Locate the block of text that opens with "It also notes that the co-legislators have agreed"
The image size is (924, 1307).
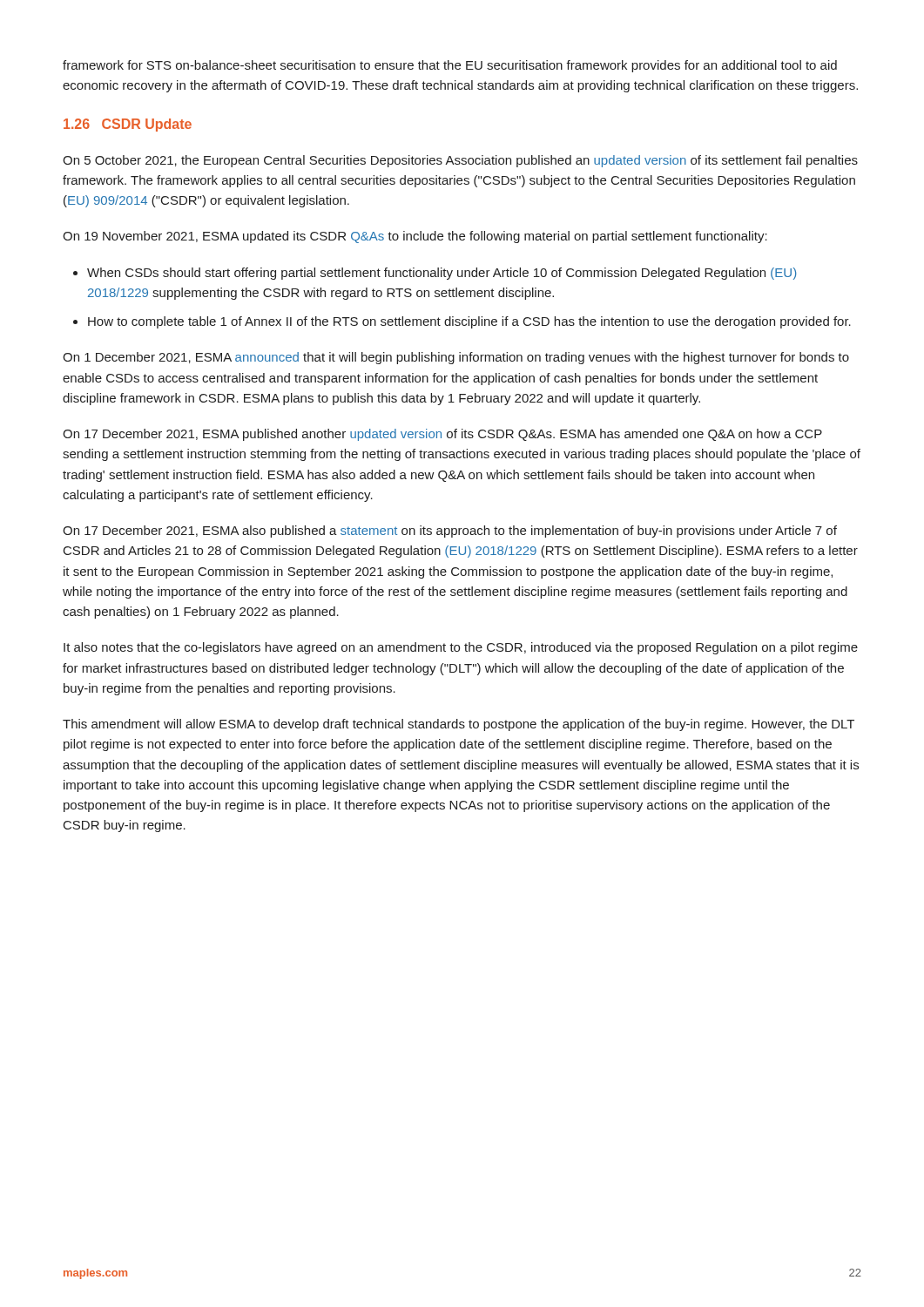tap(462, 668)
